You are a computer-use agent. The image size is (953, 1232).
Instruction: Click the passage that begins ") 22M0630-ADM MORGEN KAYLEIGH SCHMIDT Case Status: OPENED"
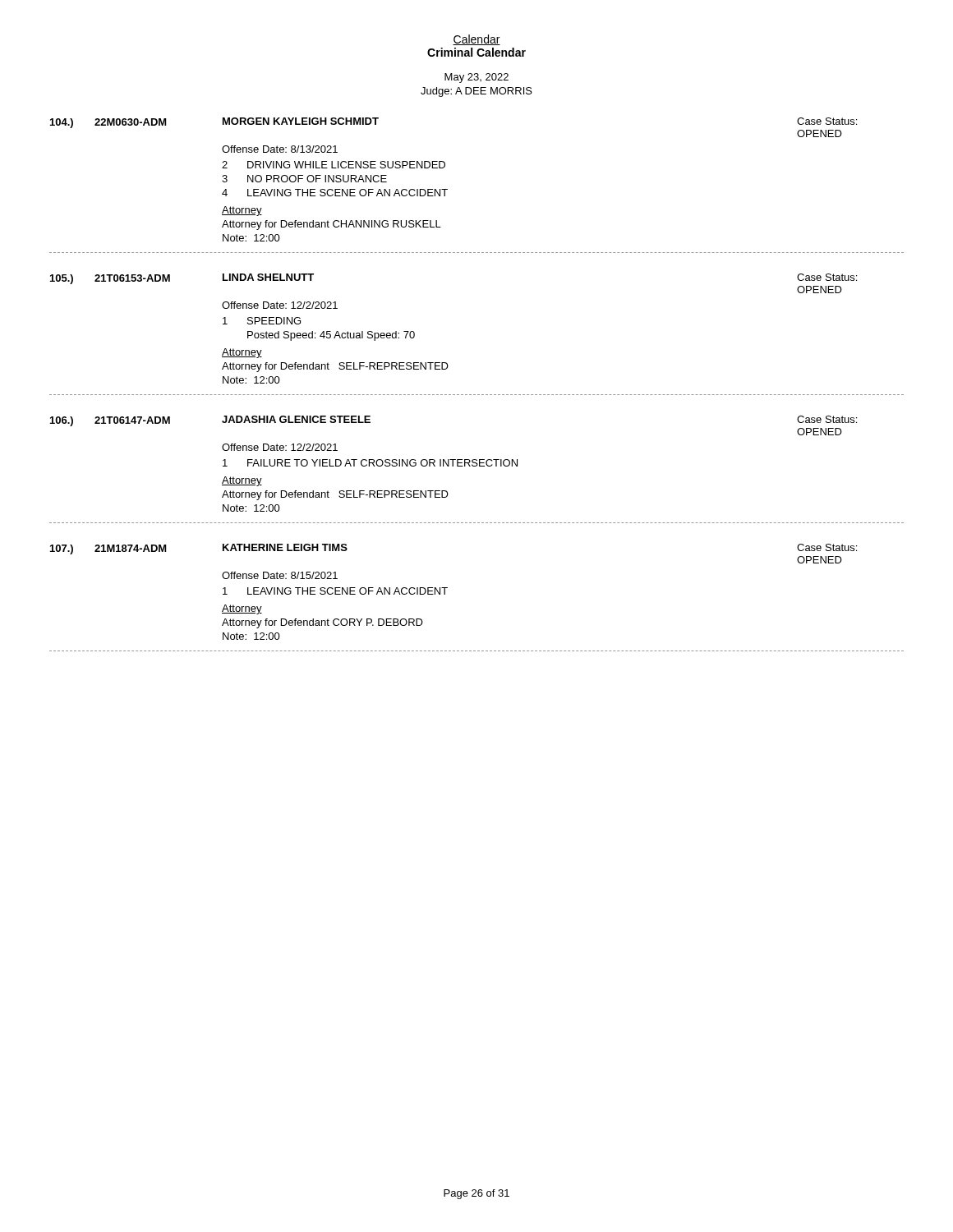coord(62,123)
